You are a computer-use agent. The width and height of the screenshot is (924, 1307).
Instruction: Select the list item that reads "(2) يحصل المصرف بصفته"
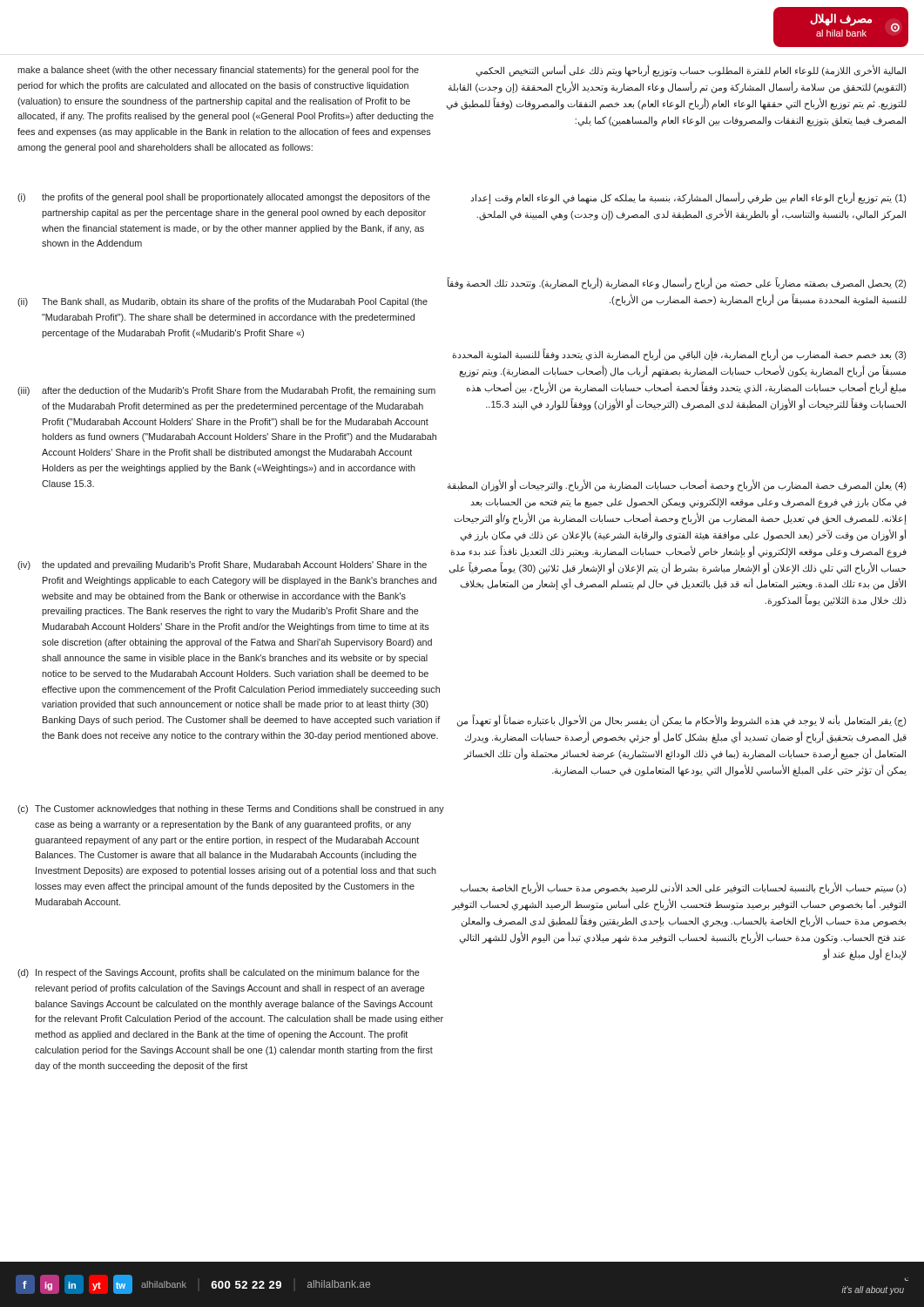click(x=676, y=292)
